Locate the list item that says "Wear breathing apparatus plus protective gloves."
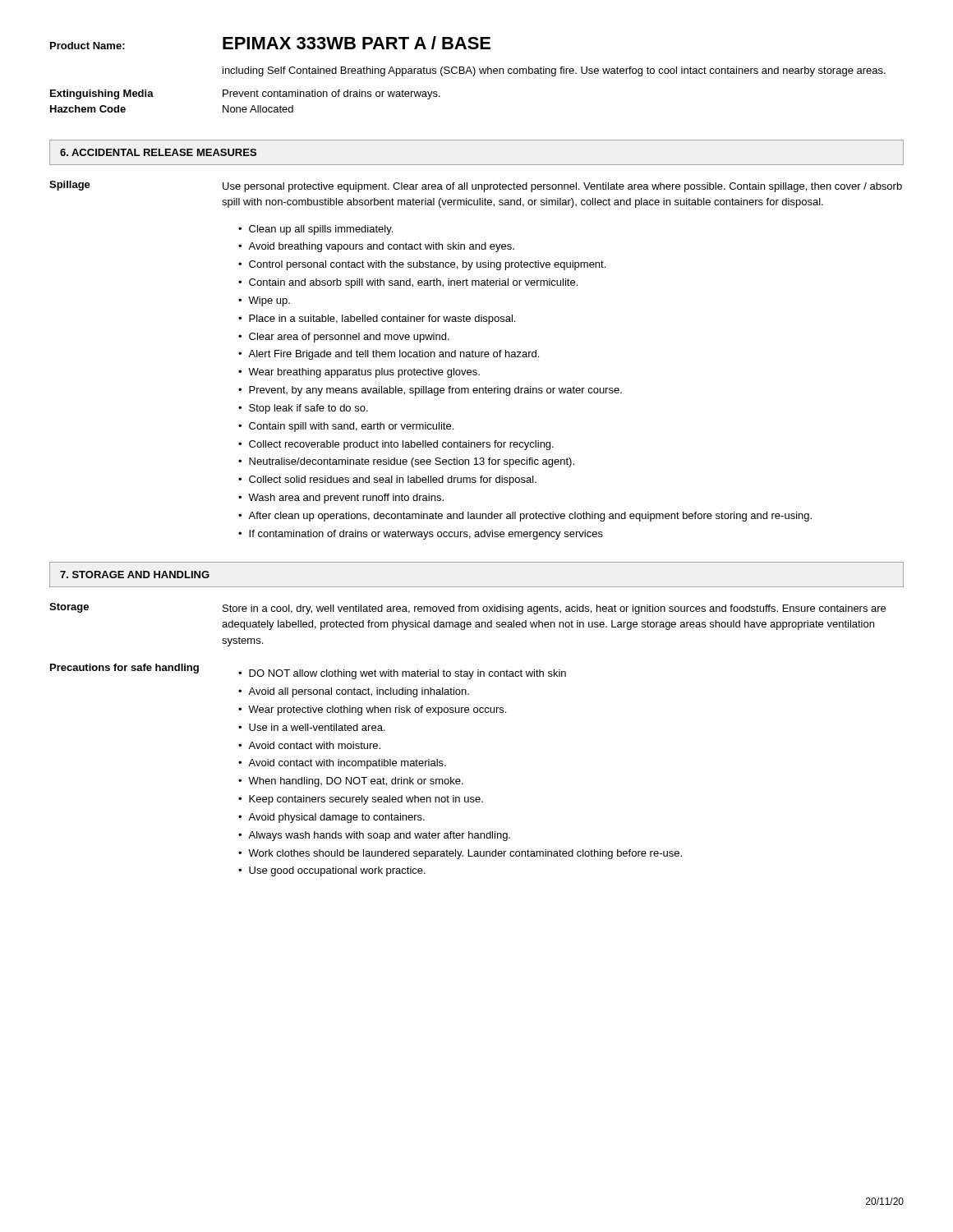The width and height of the screenshot is (953, 1232). tap(365, 372)
